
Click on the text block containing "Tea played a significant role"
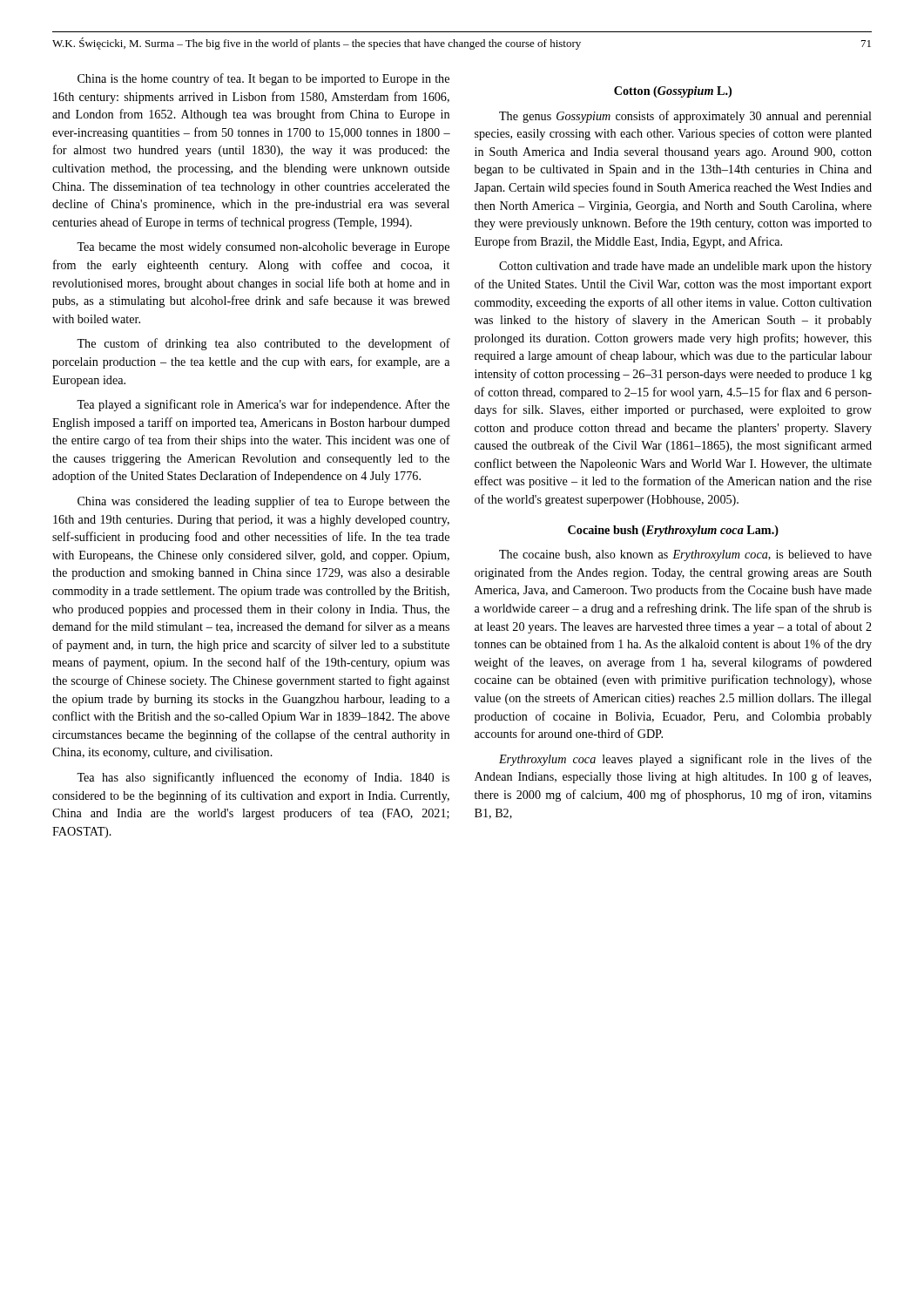click(251, 441)
